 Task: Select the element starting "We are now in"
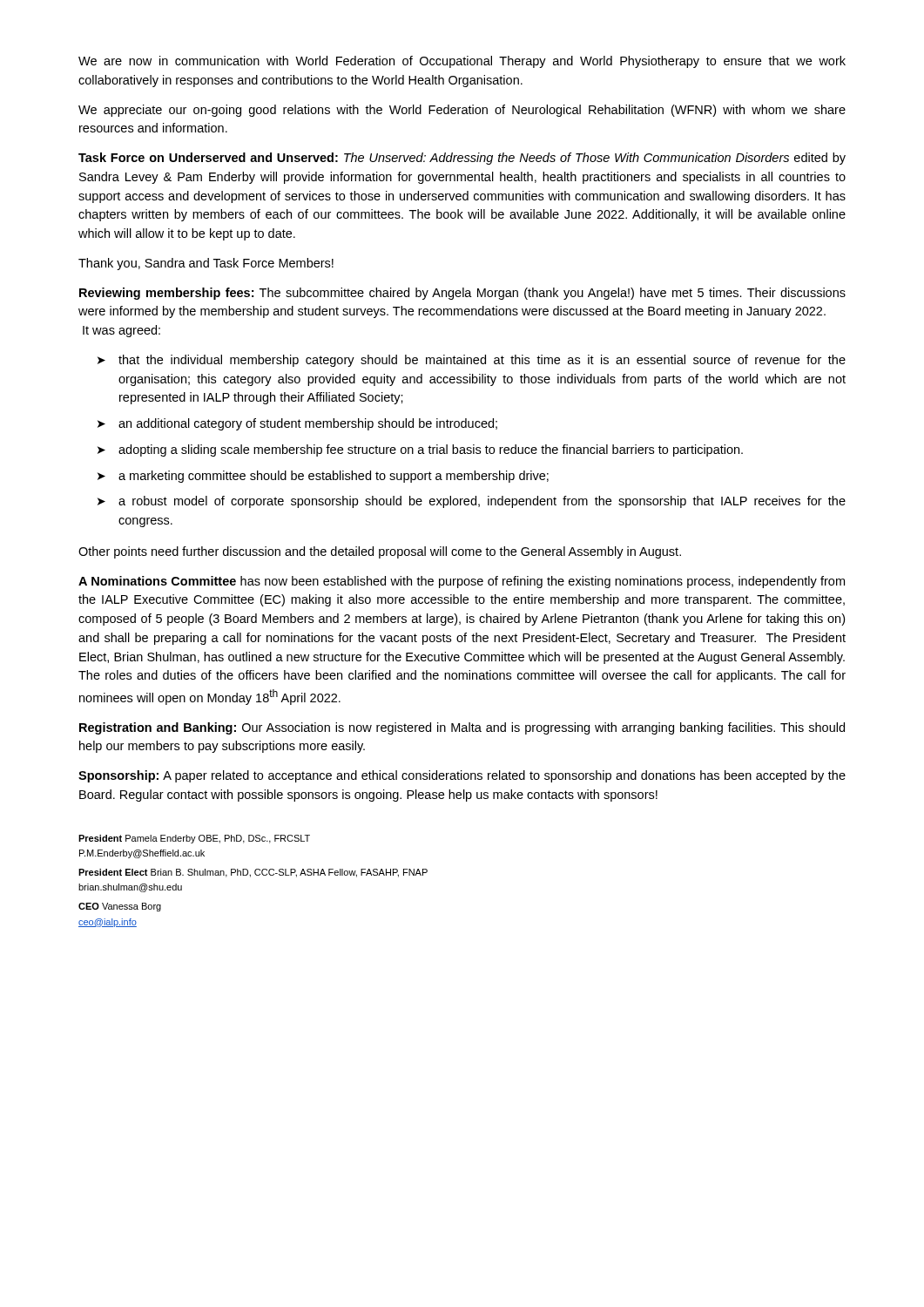[x=462, y=70]
